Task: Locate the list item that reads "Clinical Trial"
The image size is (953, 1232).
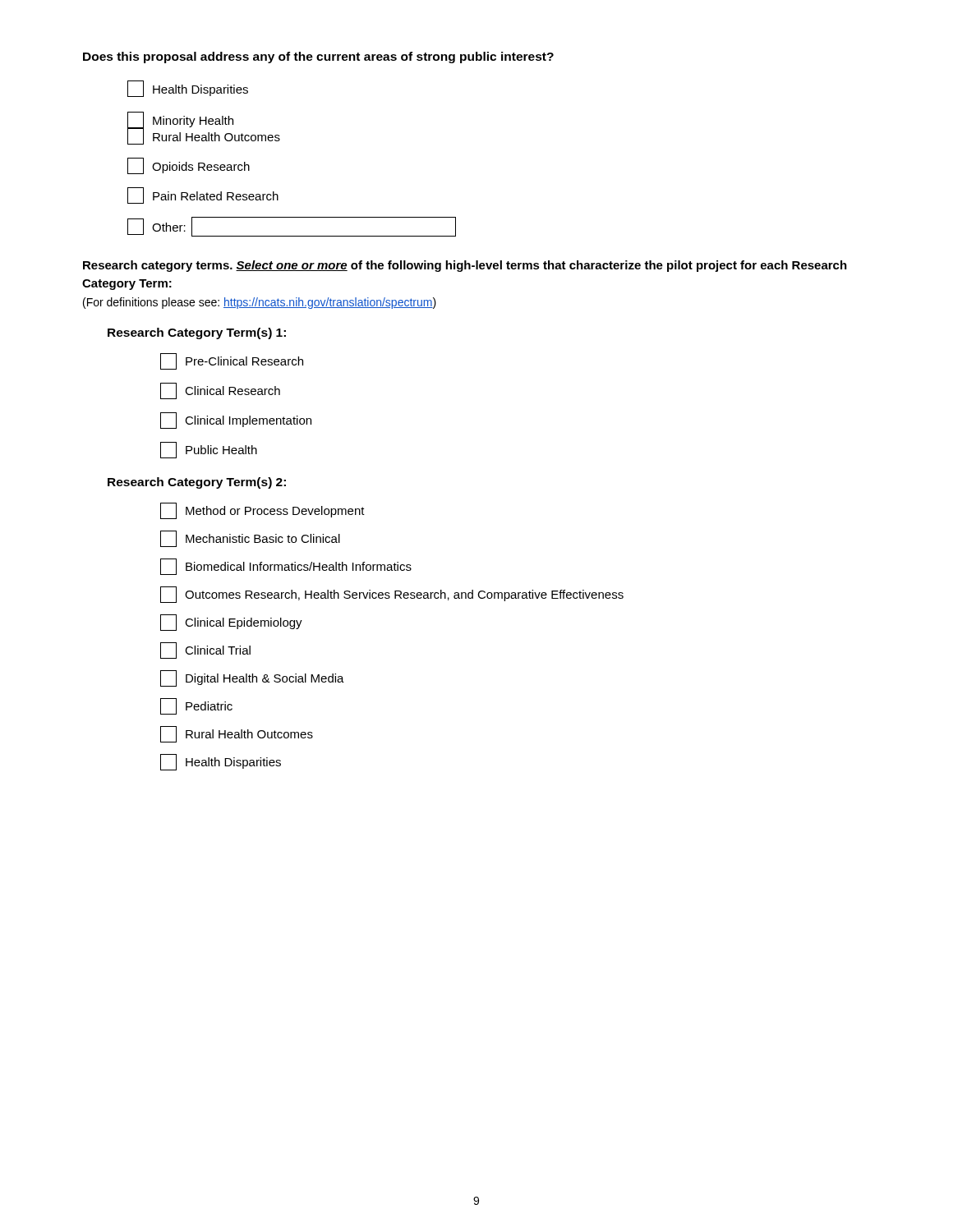Action: tap(206, 650)
